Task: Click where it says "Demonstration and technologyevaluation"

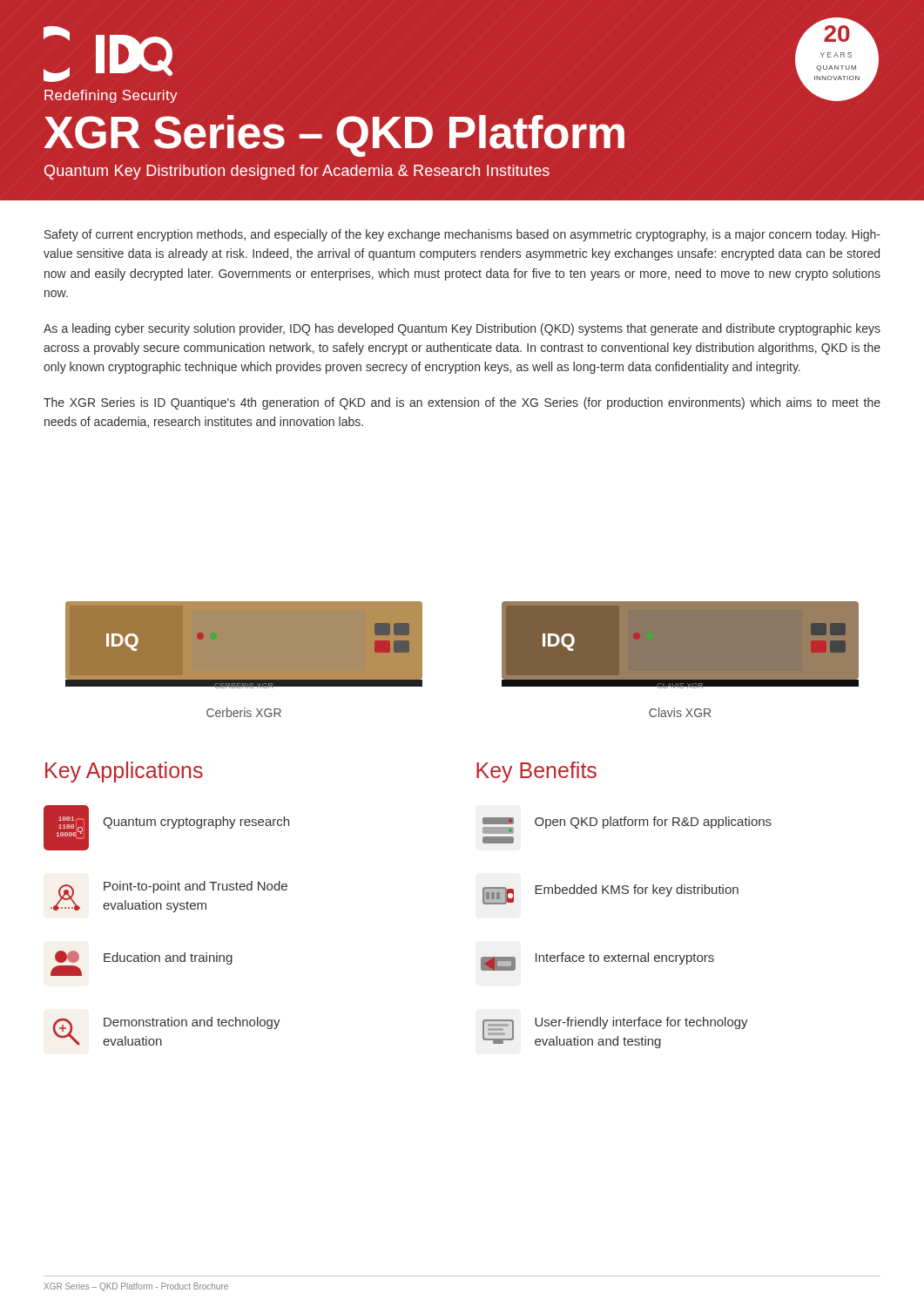Action: pos(162,1032)
